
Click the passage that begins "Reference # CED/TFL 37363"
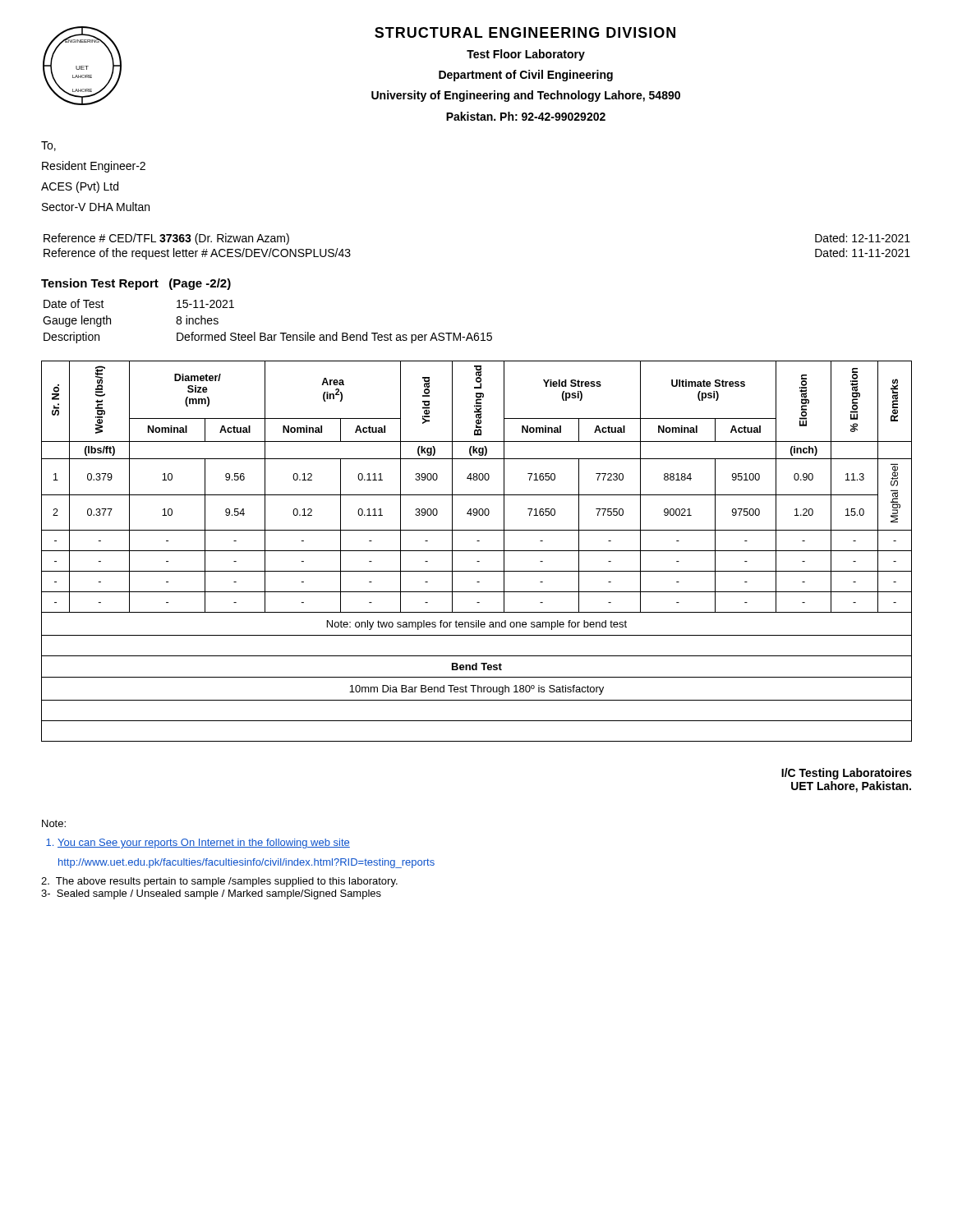coord(165,239)
